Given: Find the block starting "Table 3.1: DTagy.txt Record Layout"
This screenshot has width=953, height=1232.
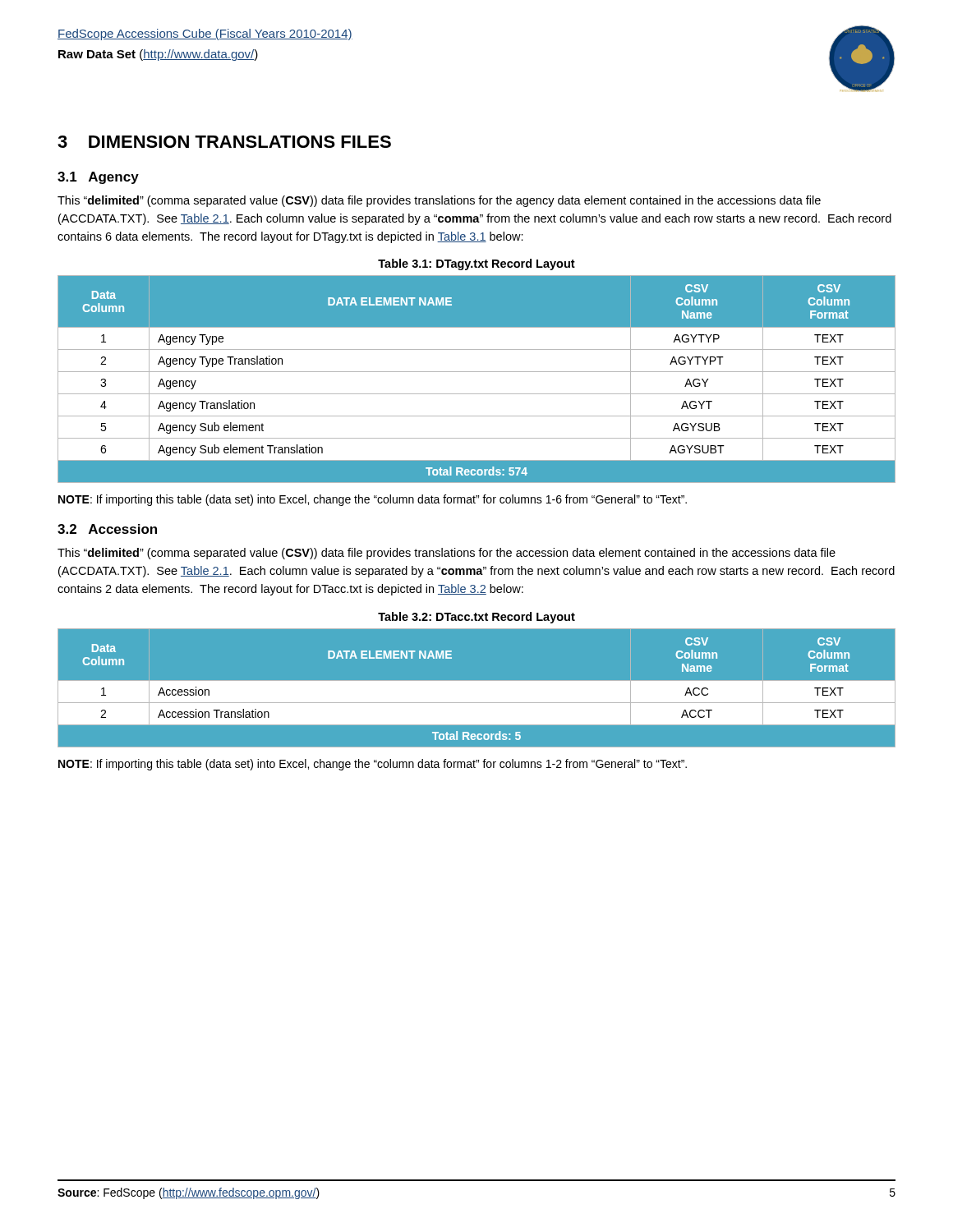Looking at the screenshot, I should tap(476, 264).
